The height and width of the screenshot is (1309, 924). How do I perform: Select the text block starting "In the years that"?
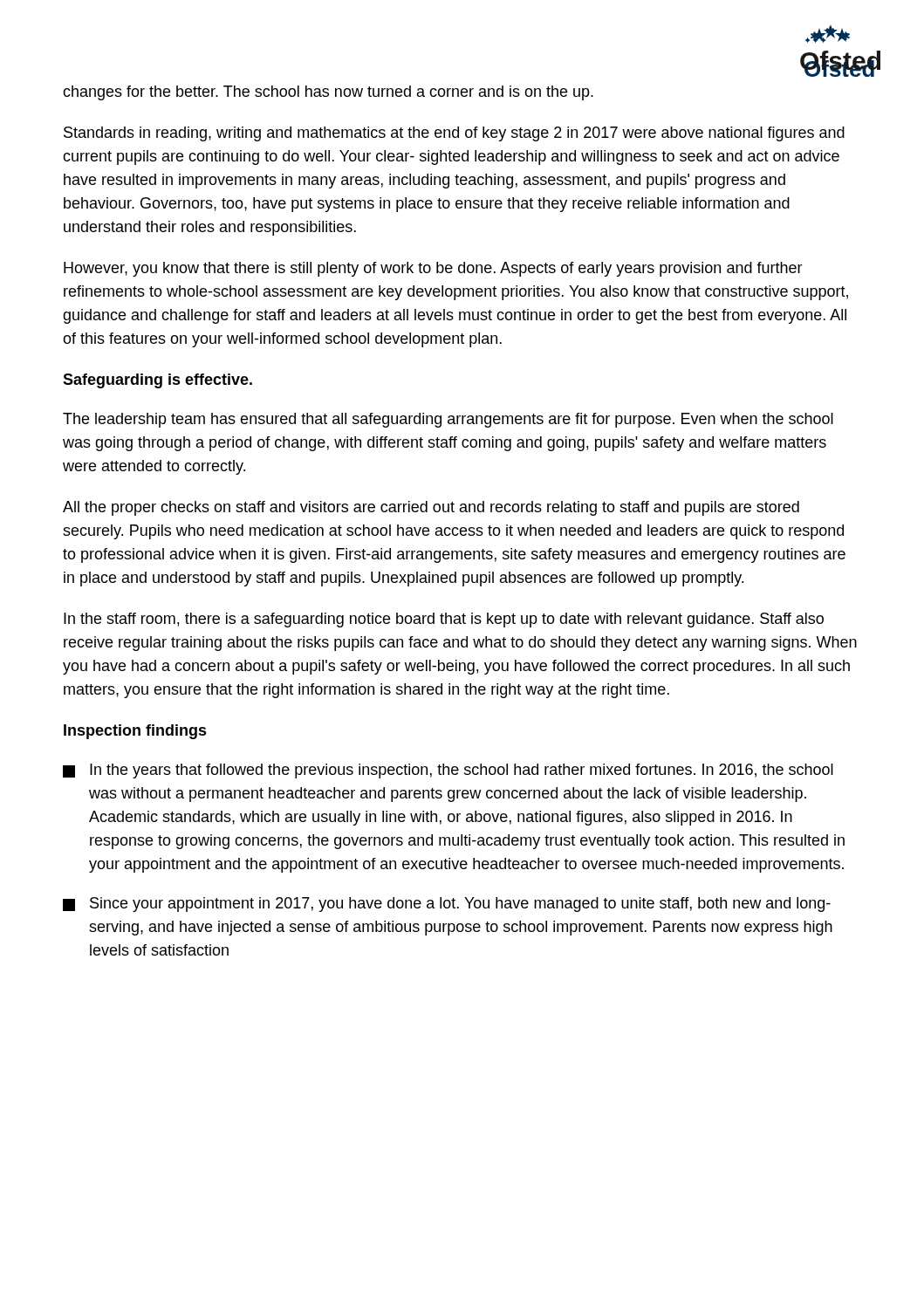click(462, 817)
